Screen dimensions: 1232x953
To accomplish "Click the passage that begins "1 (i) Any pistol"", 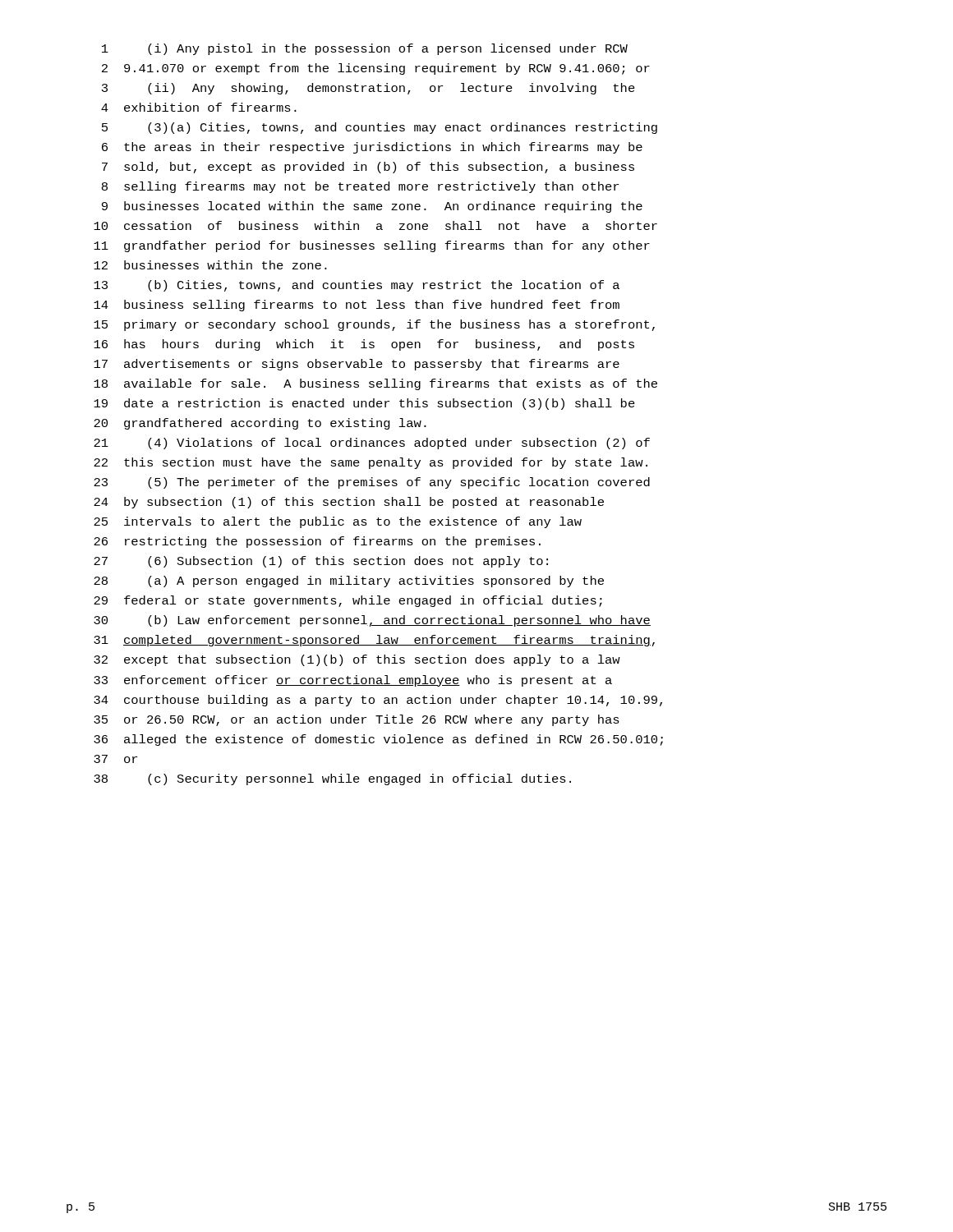I will coord(476,49).
